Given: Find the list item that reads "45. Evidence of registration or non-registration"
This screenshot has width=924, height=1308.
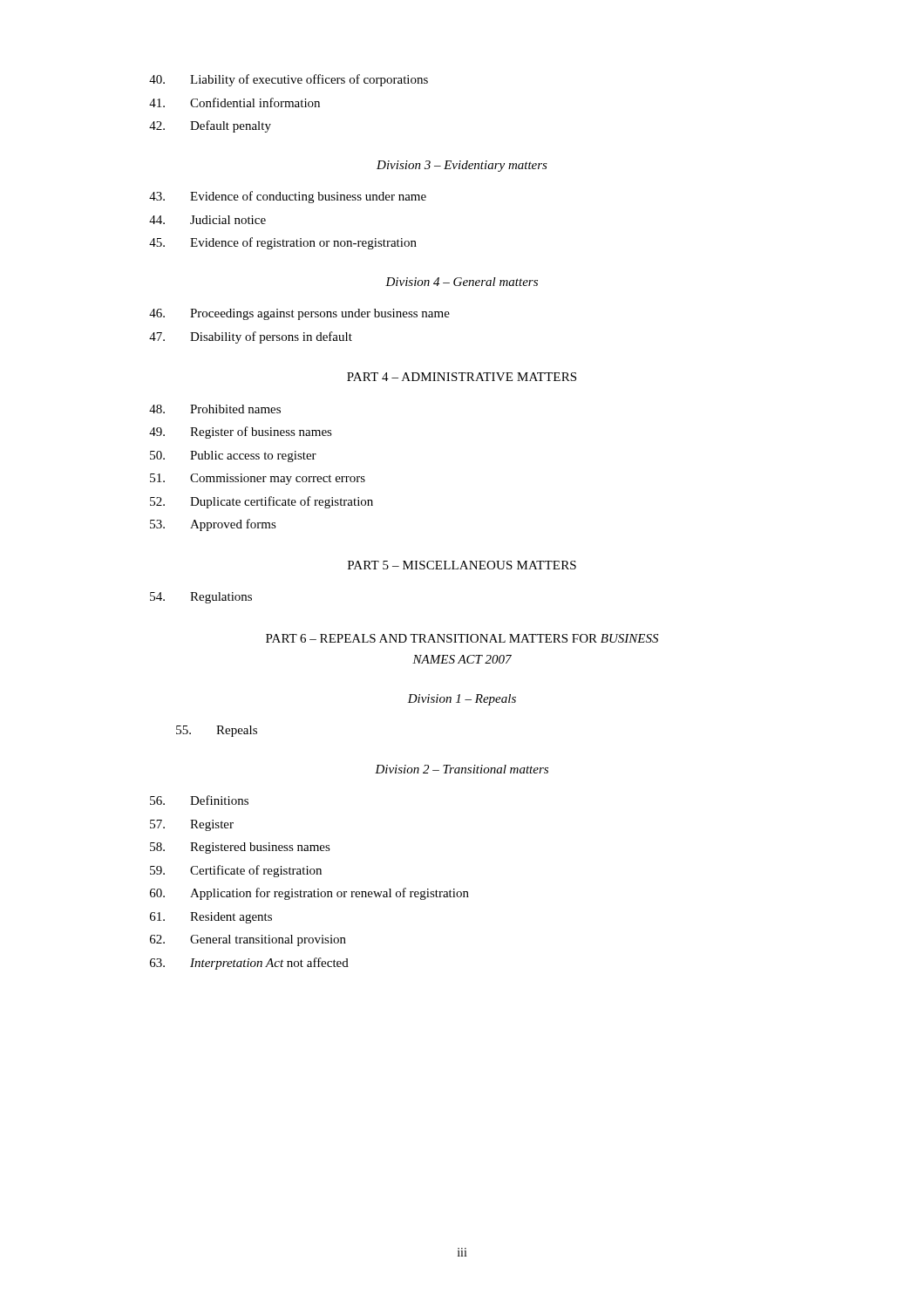Looking at the screenshot, I should (x=283, y=243).
